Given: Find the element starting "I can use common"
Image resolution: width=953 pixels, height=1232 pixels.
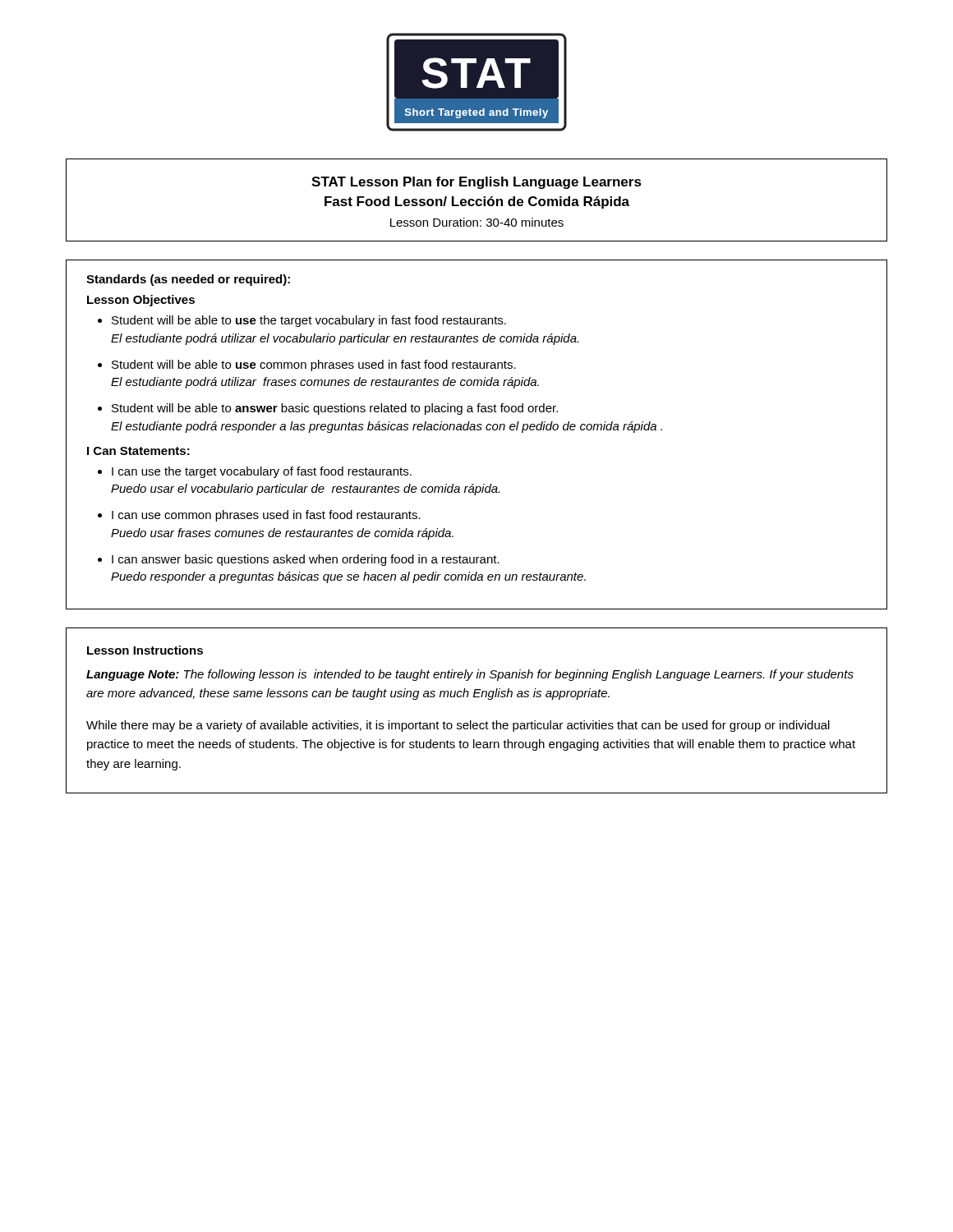Looking at the screenshot, I should [266, 516].
